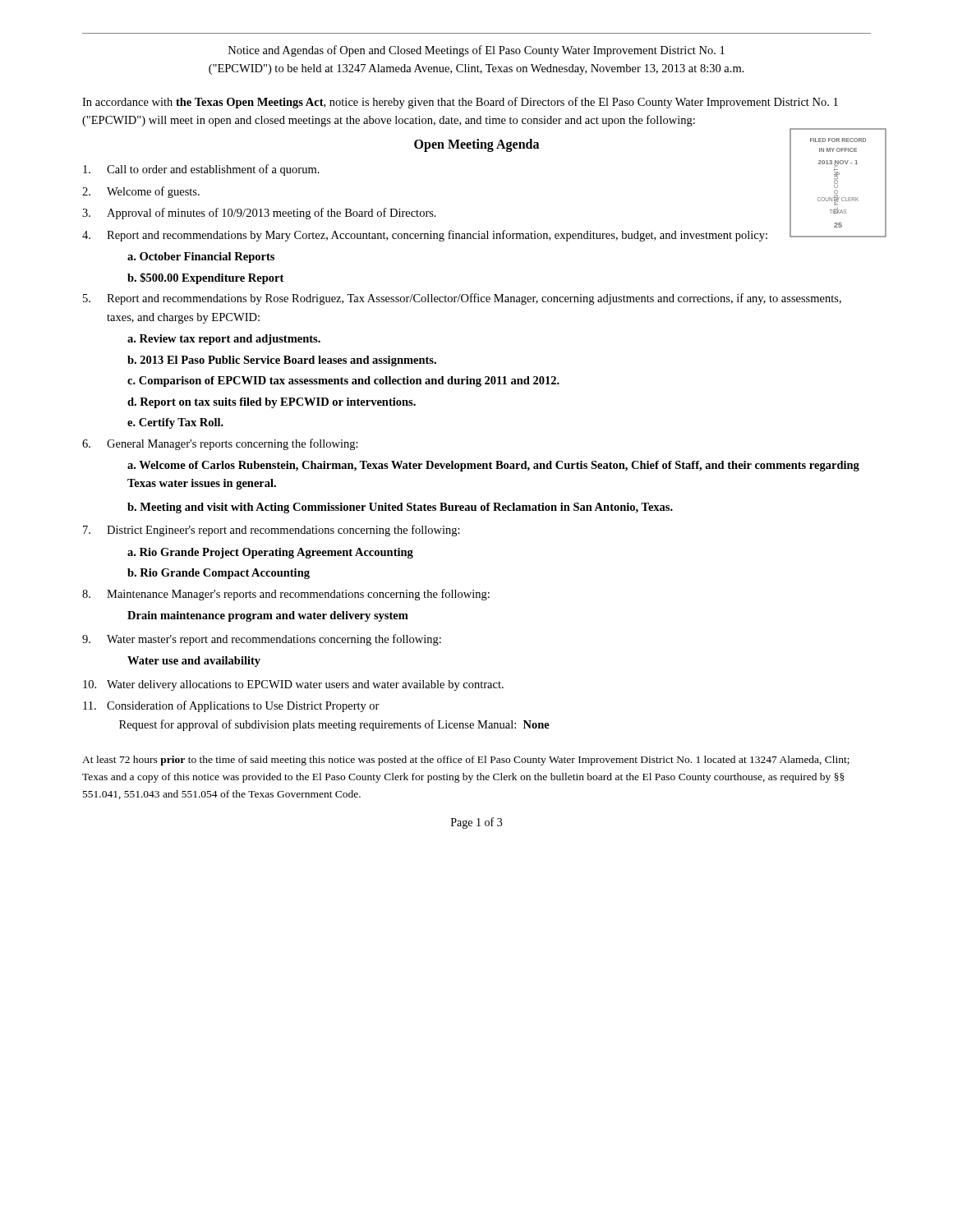Find the block starting "c. Comparison of EPCWID tax assessments and"

pyautogui.click(x=343, y=380)
